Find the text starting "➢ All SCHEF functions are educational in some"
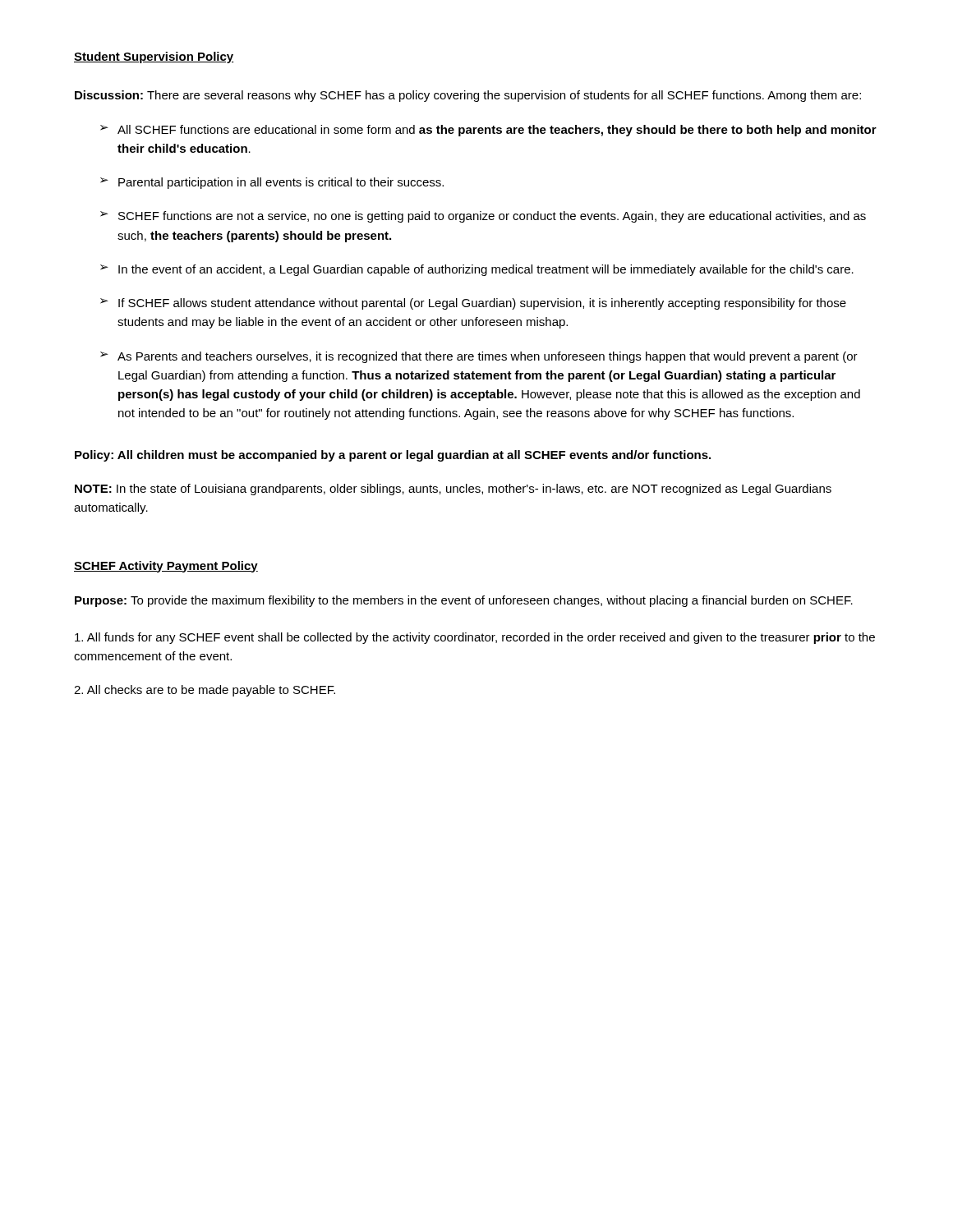 489,139
